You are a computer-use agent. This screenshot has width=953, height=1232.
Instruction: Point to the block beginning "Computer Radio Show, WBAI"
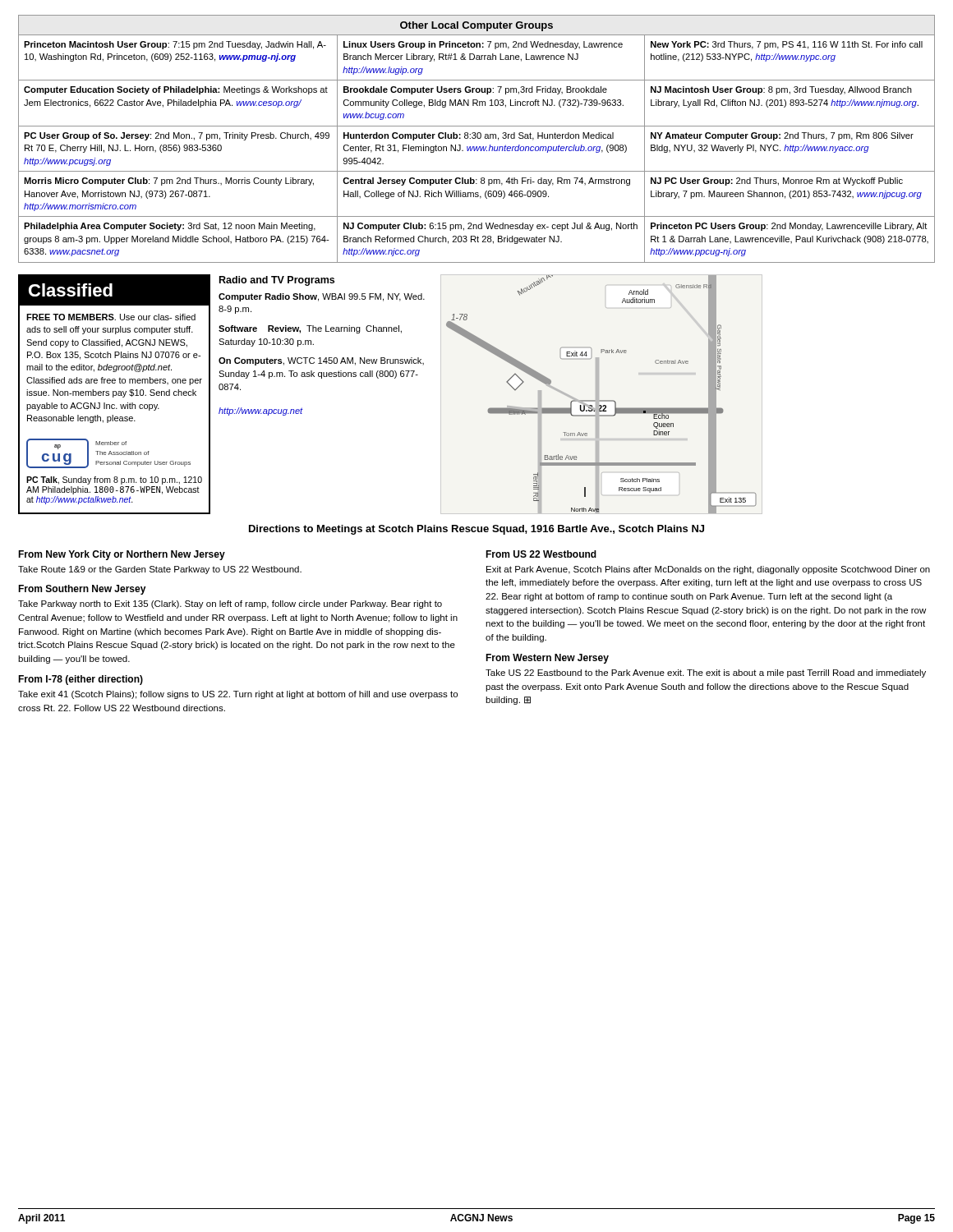point(322,303)
